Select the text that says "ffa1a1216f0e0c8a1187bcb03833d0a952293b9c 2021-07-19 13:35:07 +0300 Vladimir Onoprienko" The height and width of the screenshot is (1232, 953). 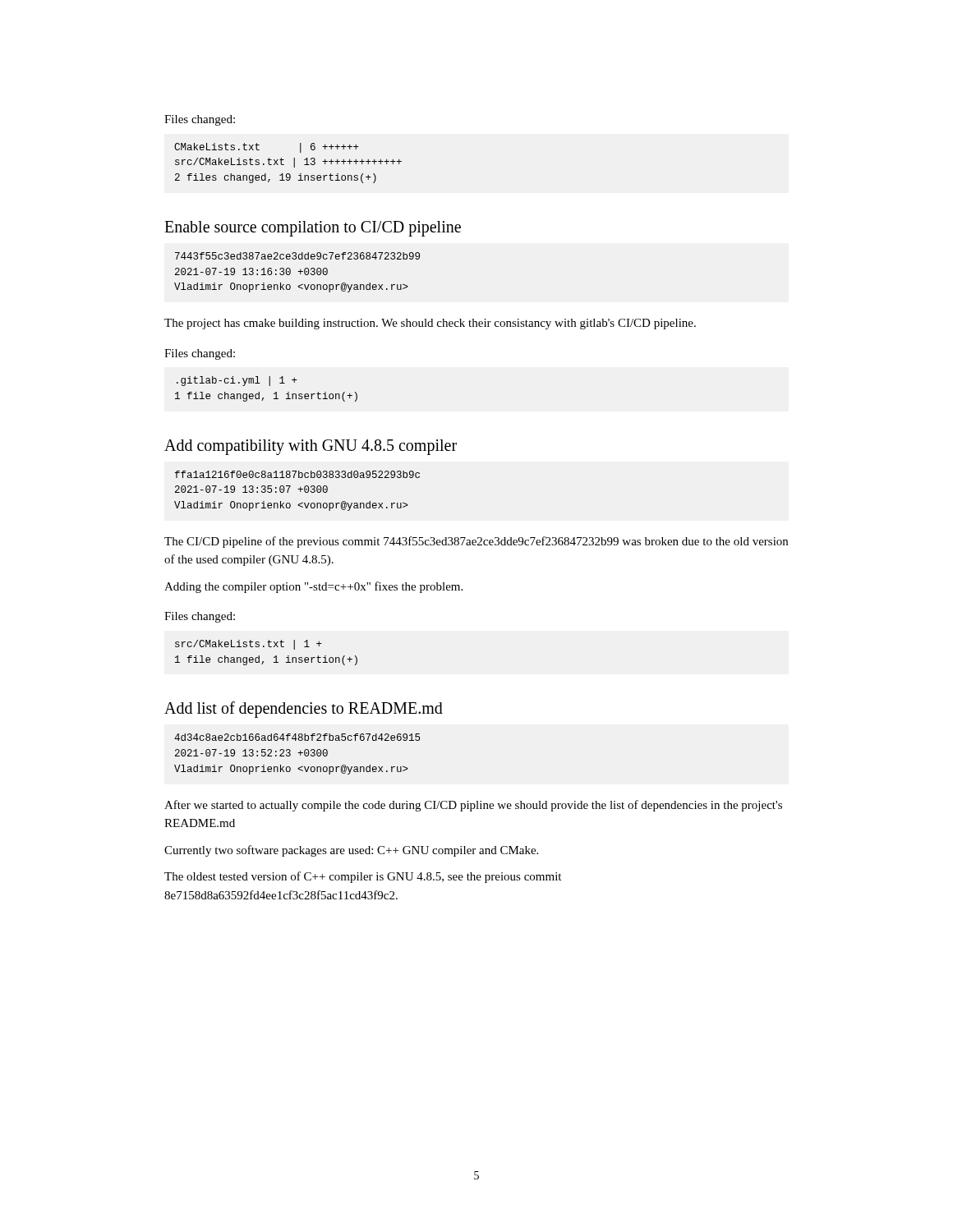click(x=297, y=491)
